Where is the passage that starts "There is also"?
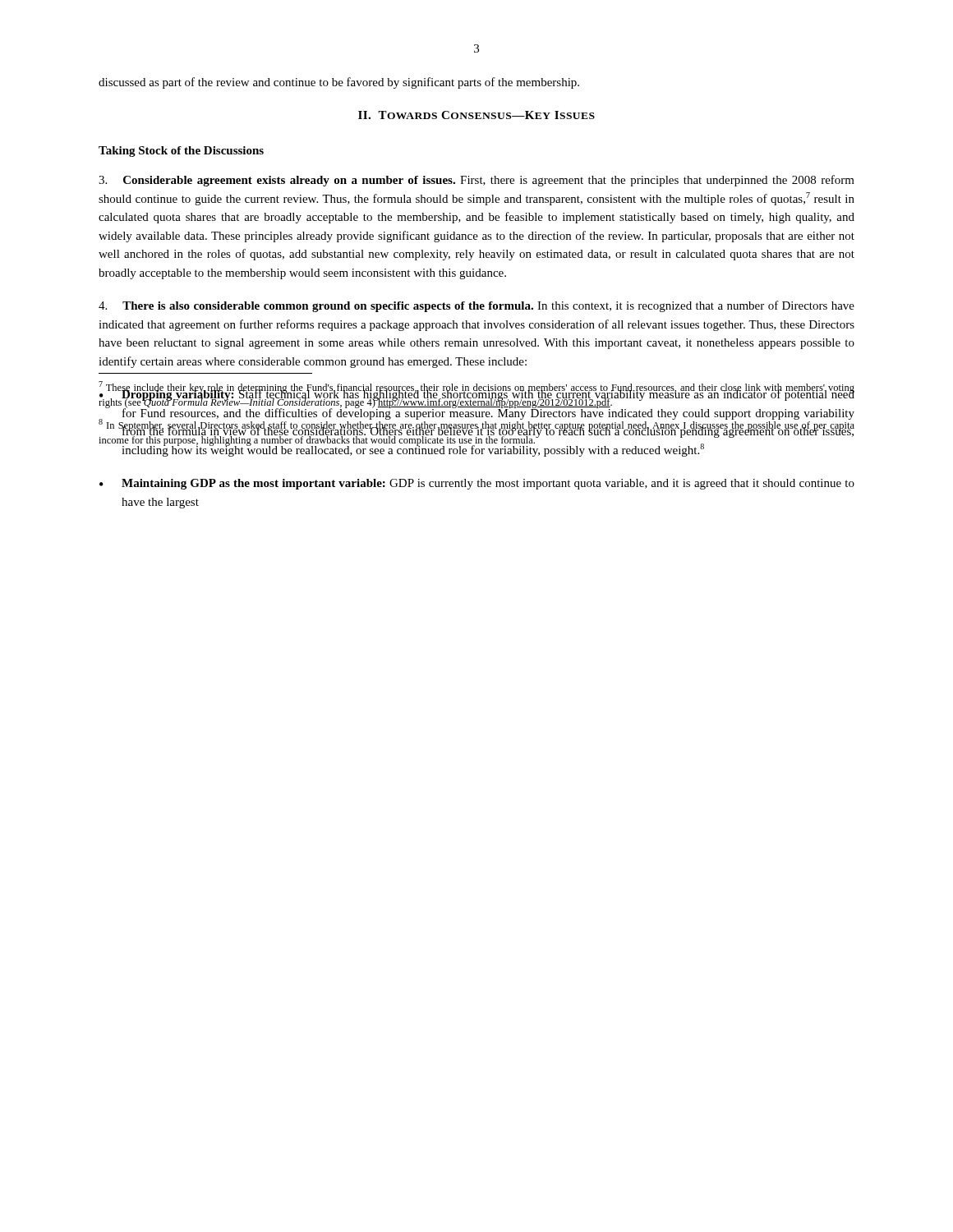The width and height of the screenshot is (953, 1232). [476, 333]
